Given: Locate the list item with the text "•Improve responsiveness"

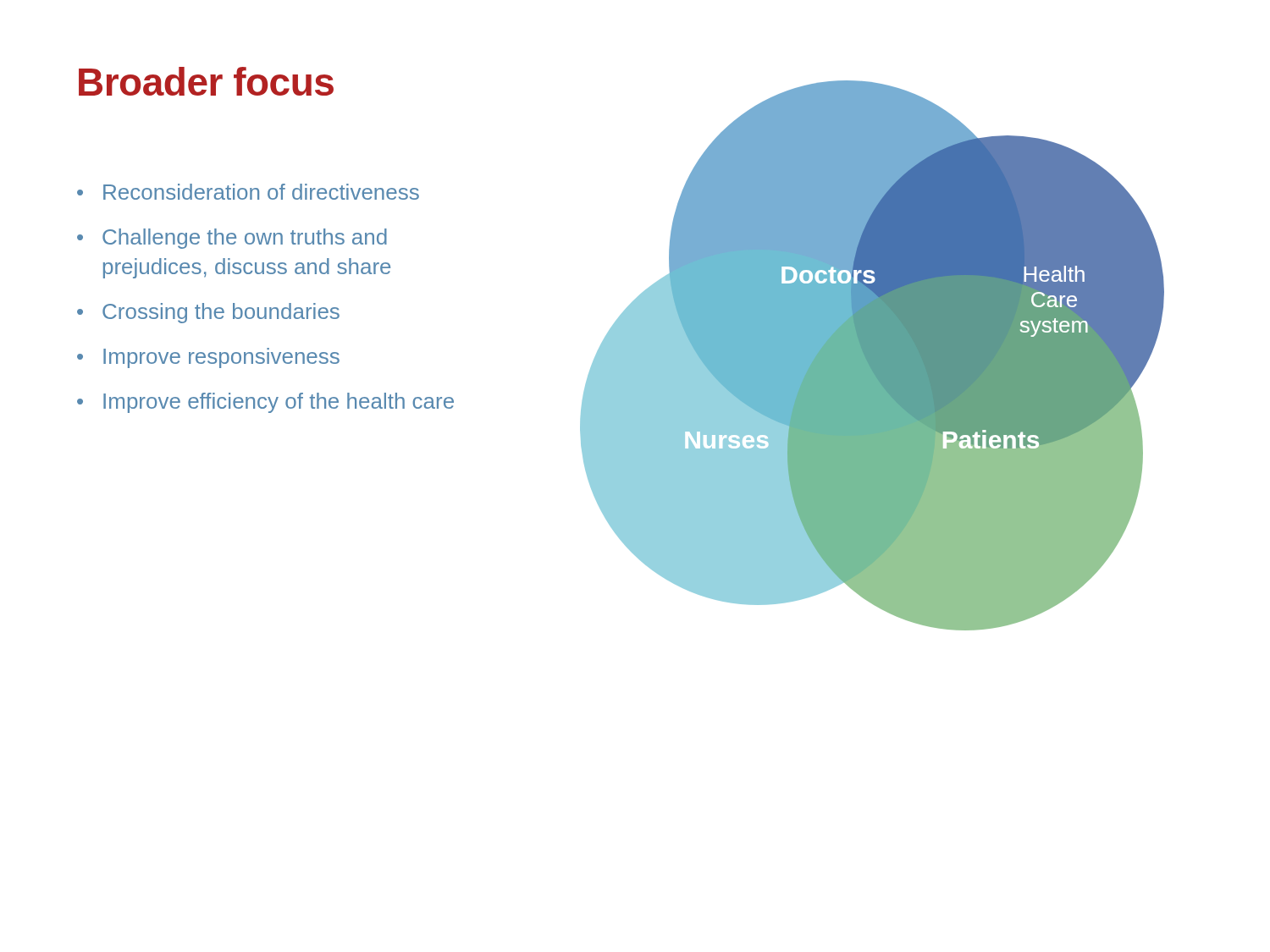Looking at the screenshot, I should 208,357.
